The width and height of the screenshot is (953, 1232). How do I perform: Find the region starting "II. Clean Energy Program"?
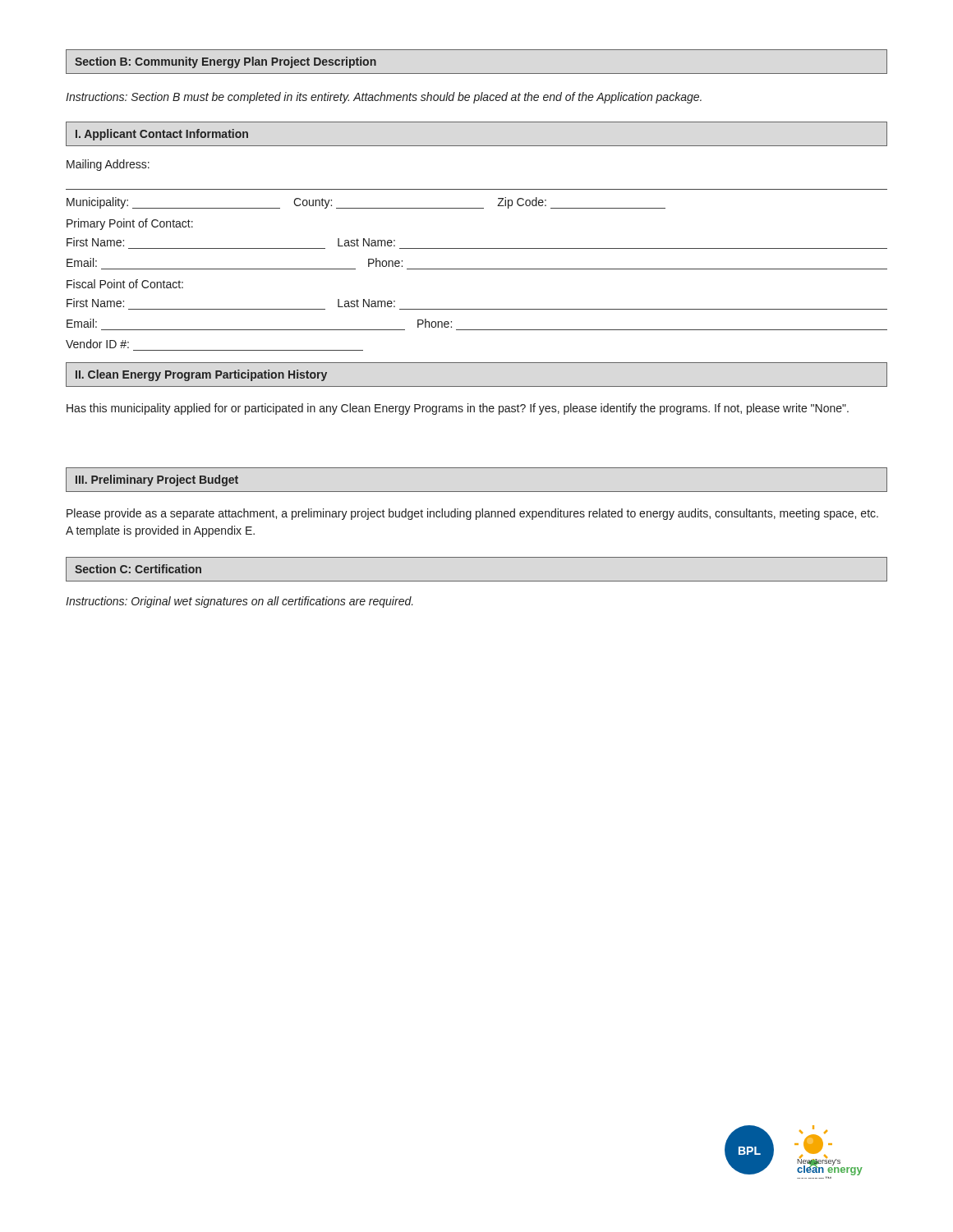201,375
